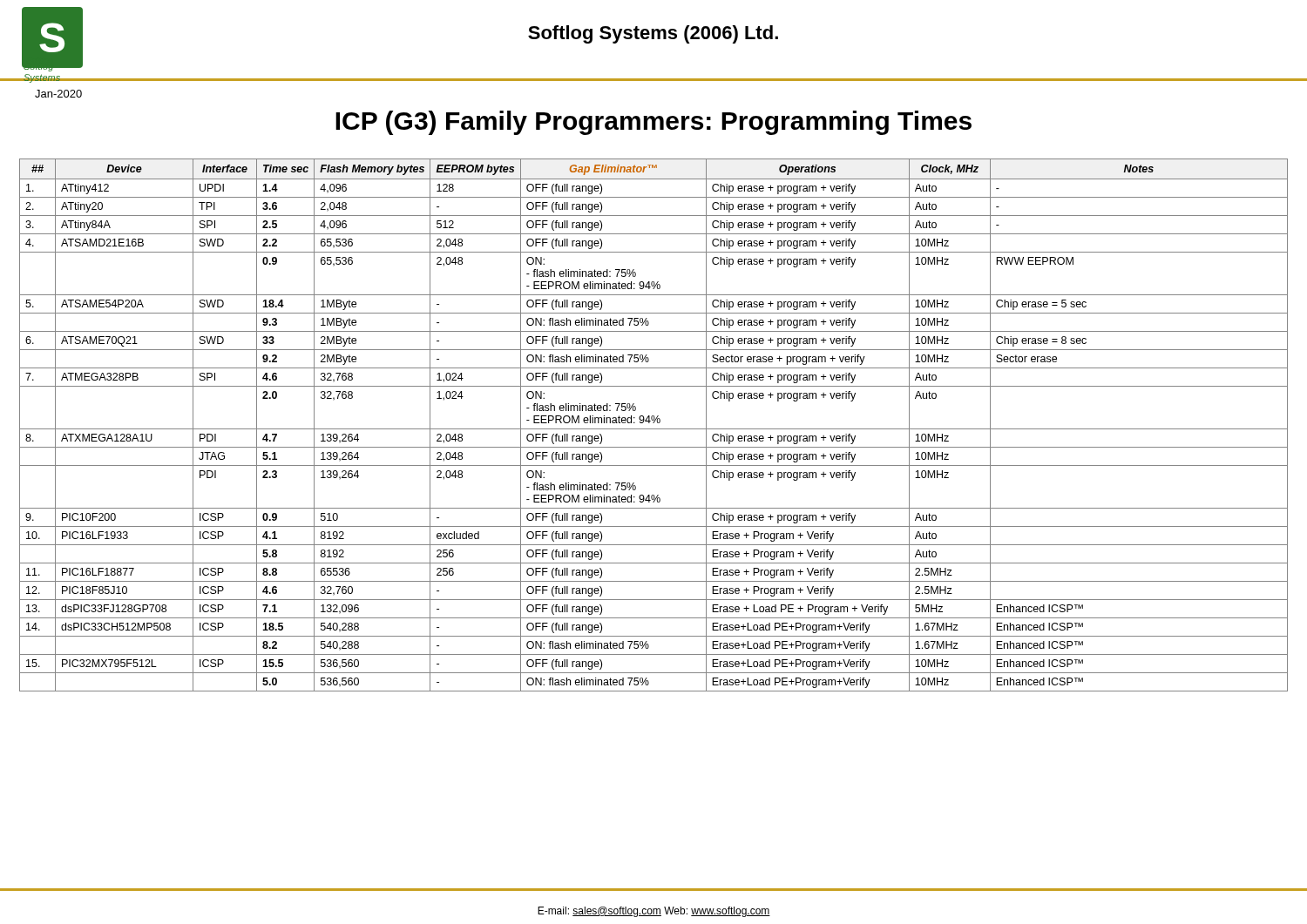
Task: Find the title that says "Softlog Systems (2006) Ltd."
Action: [654, 33]
